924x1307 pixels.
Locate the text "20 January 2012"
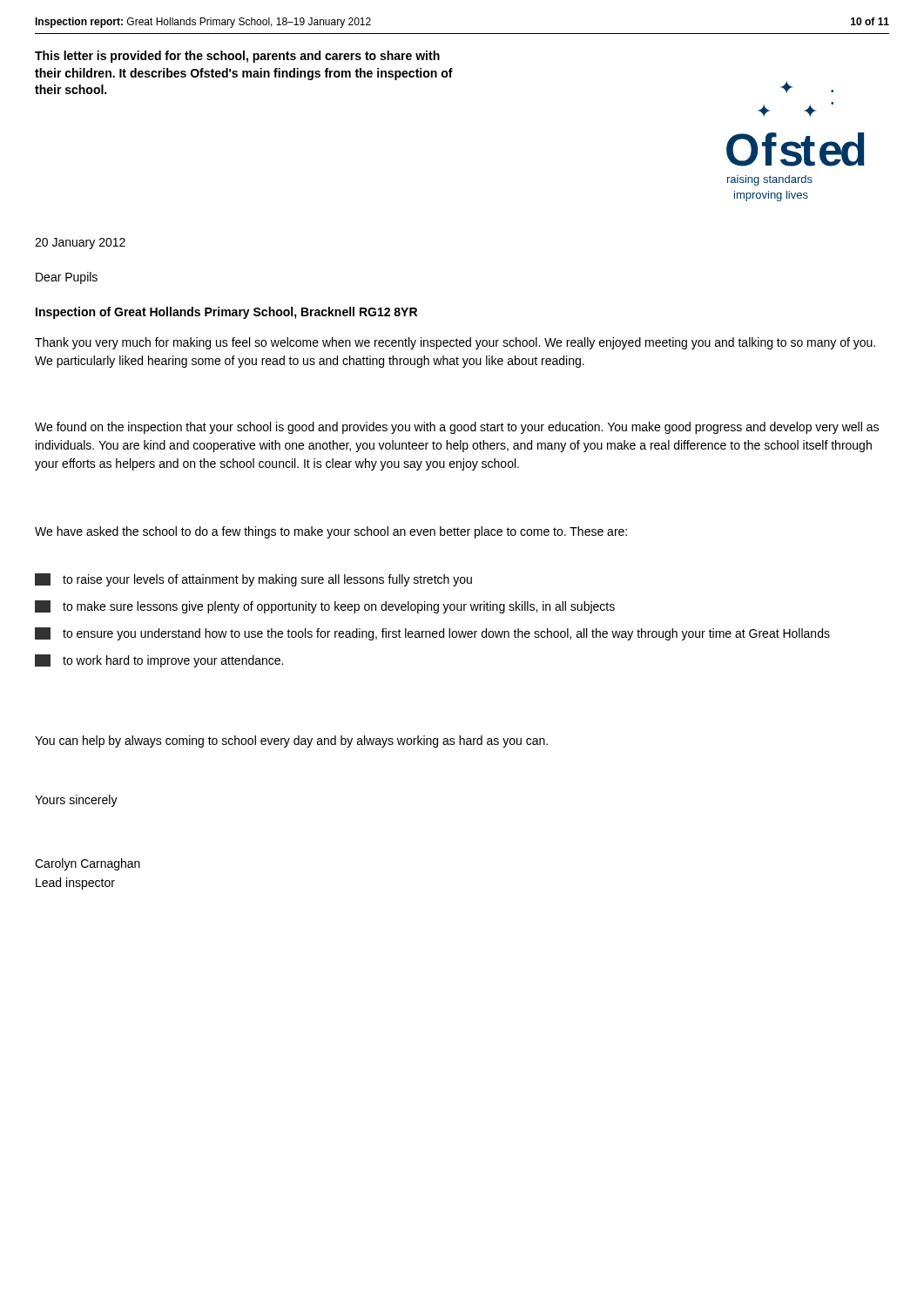pyautogui.click(x=80, y=242)
